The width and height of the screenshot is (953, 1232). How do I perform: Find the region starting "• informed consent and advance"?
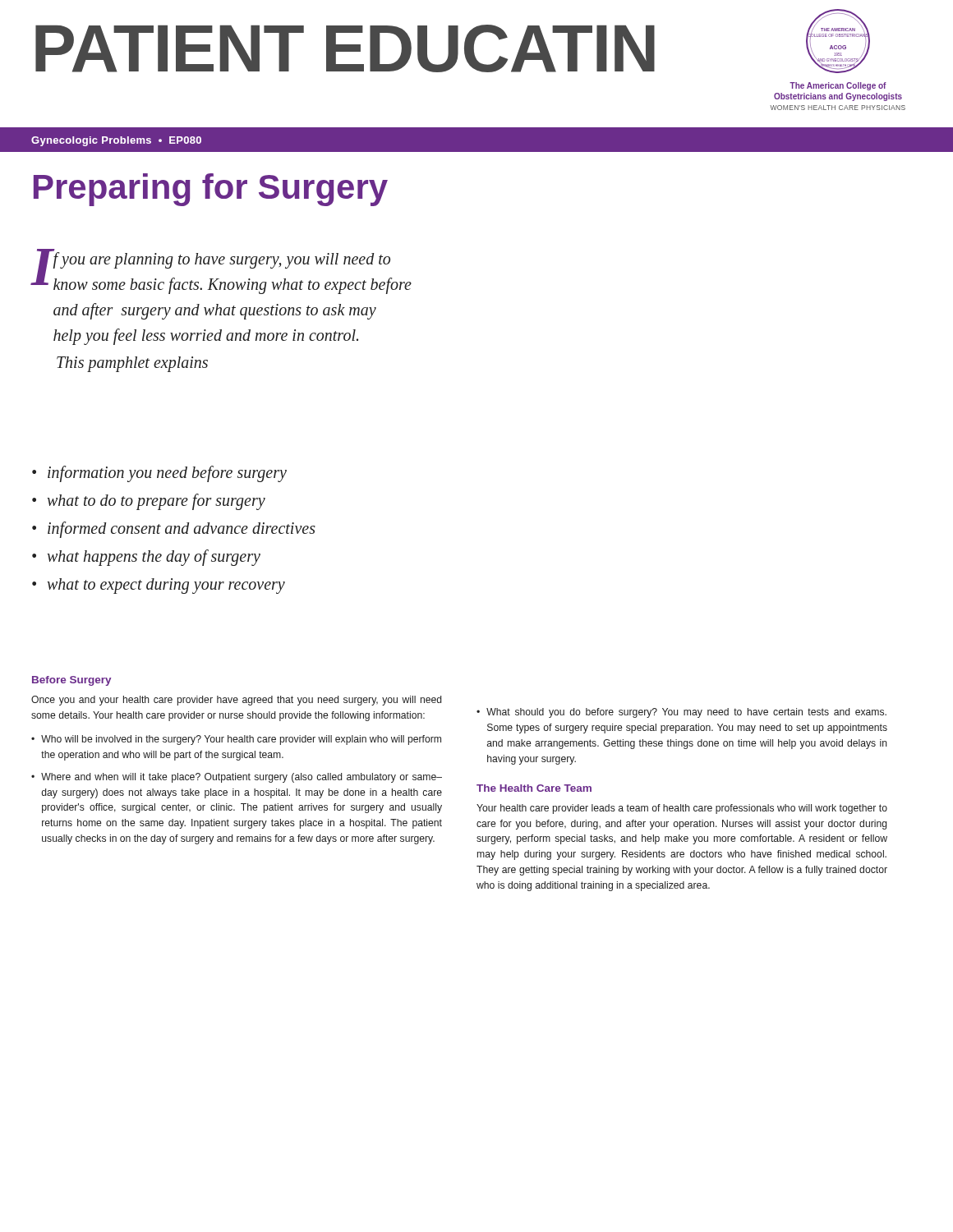(173, 528)
